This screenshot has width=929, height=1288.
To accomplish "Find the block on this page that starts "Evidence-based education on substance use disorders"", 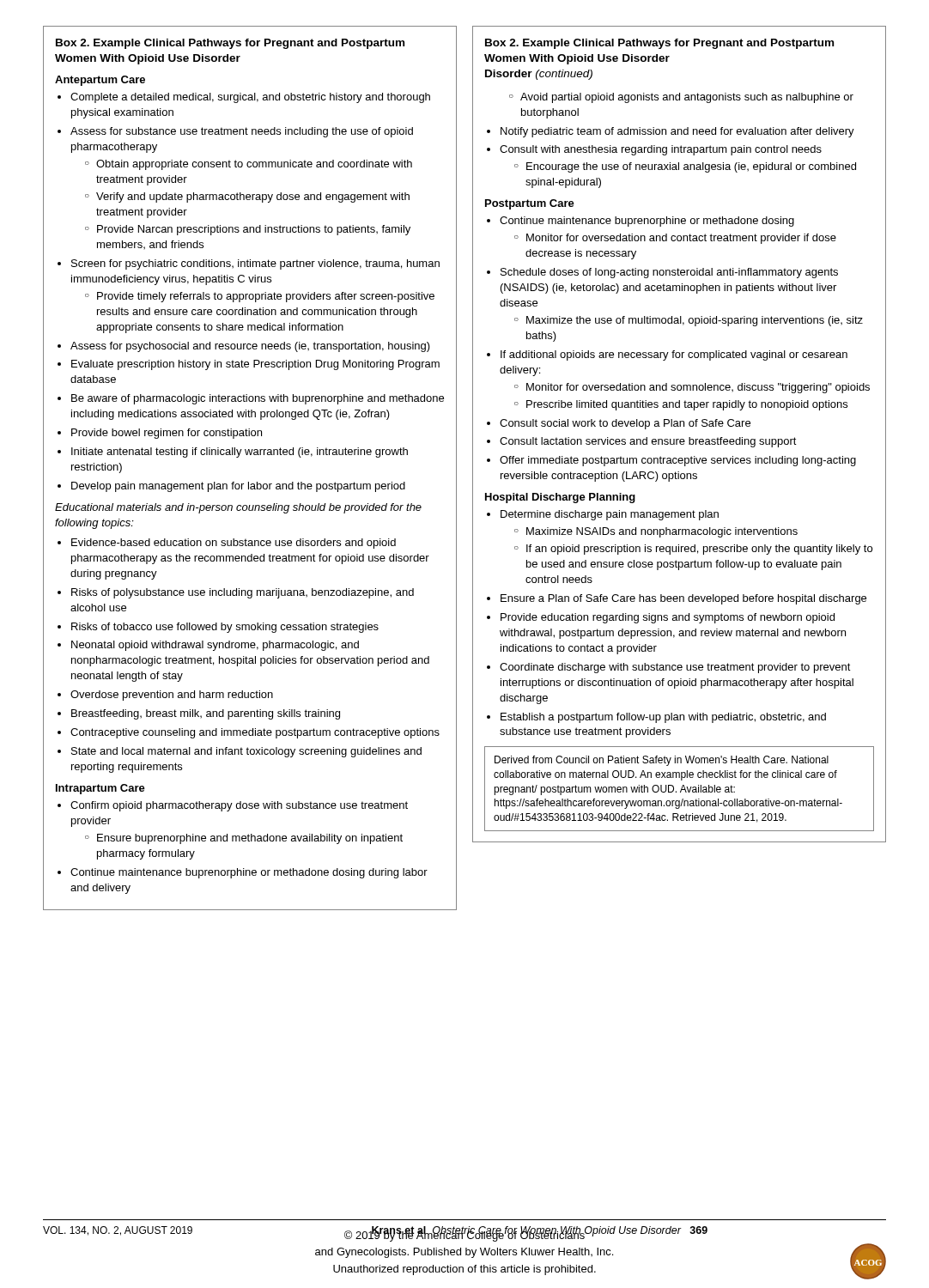I will [x=250, y=558].
